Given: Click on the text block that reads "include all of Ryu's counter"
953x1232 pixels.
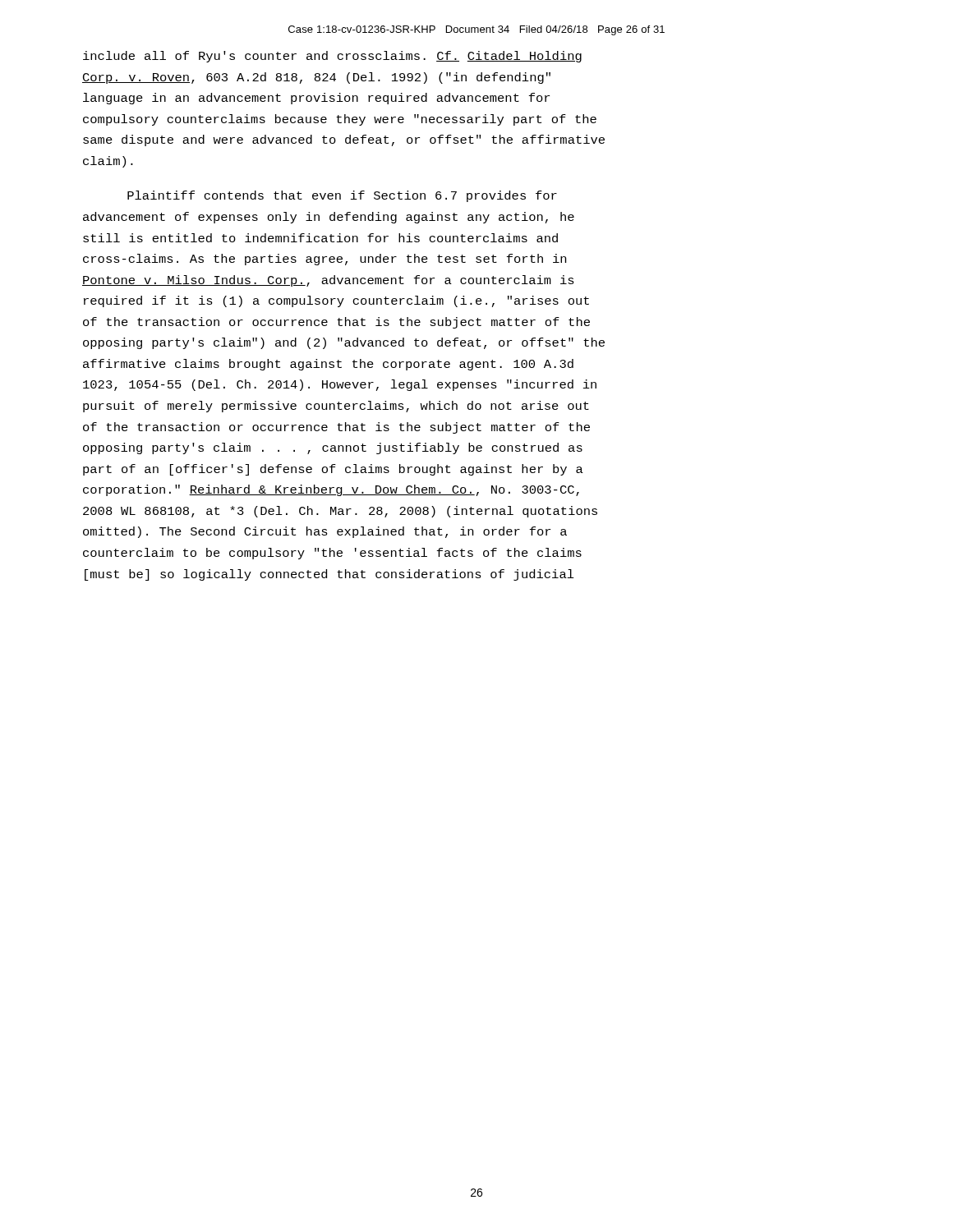Looking at the screenshot, I should click(x=476, y=110).
